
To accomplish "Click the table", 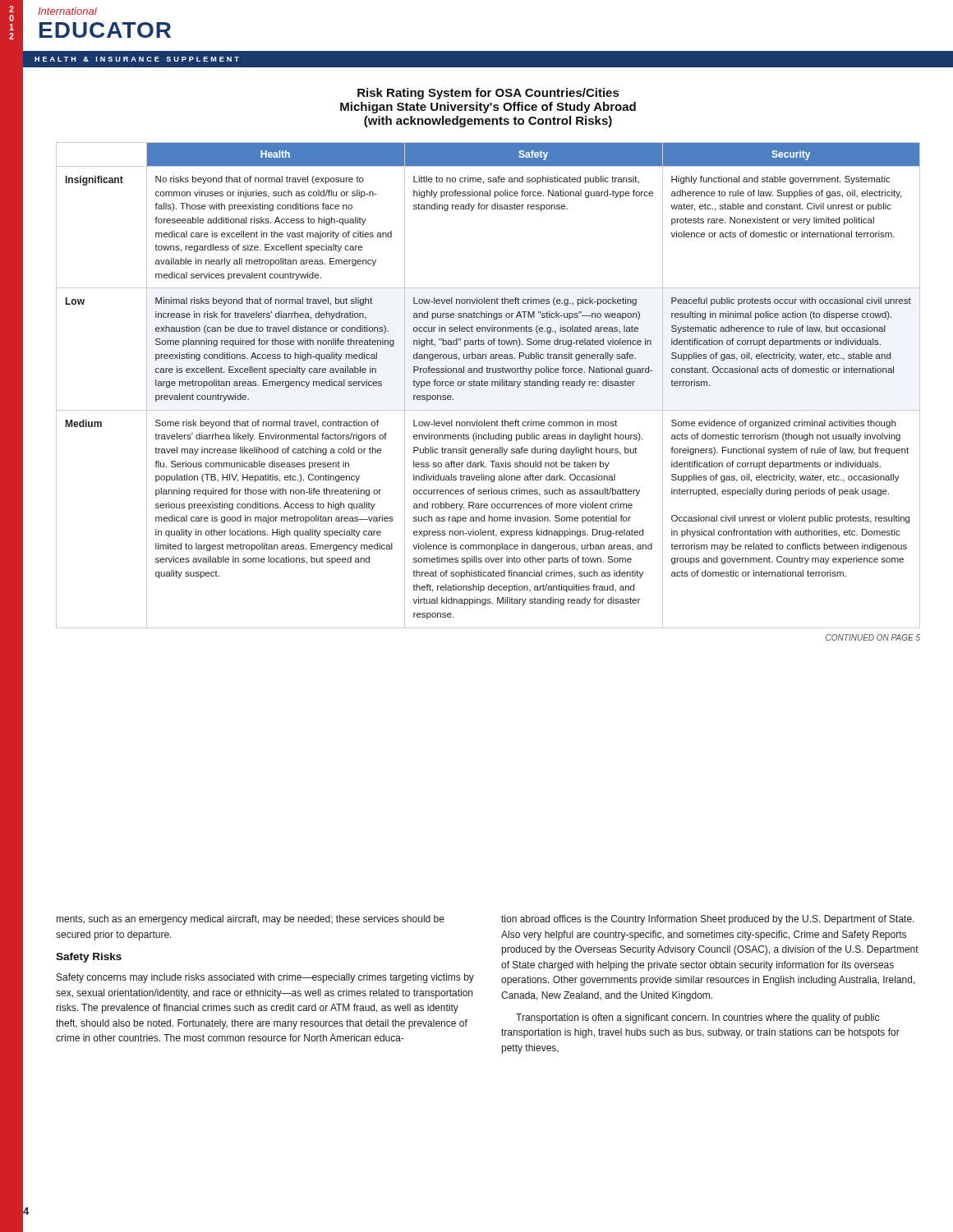I will pos(488,385).
